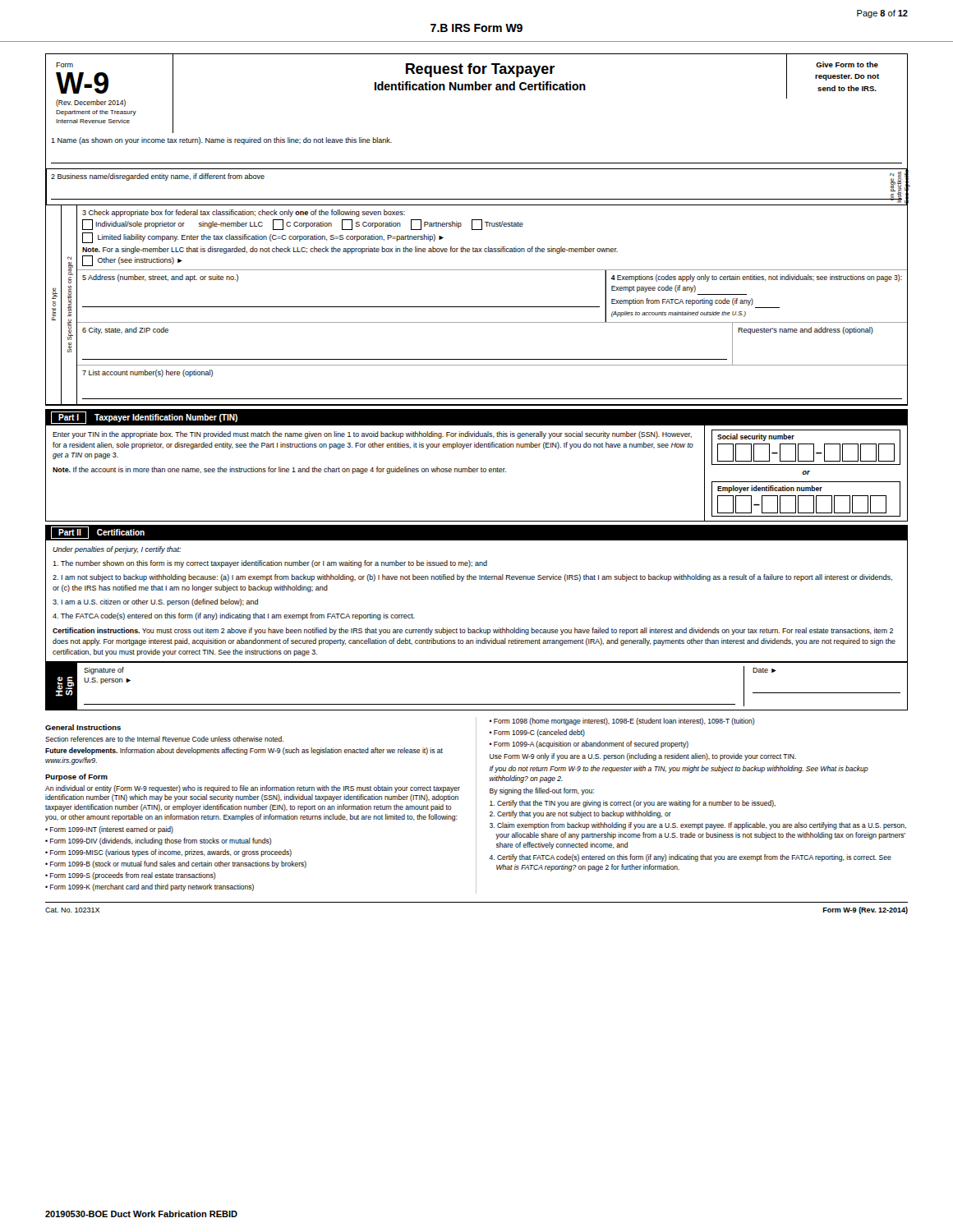Select the list item containing "• Form 1098 (home mortgage"
This screenshot has height=1232, width=953.
click(622, 721)
